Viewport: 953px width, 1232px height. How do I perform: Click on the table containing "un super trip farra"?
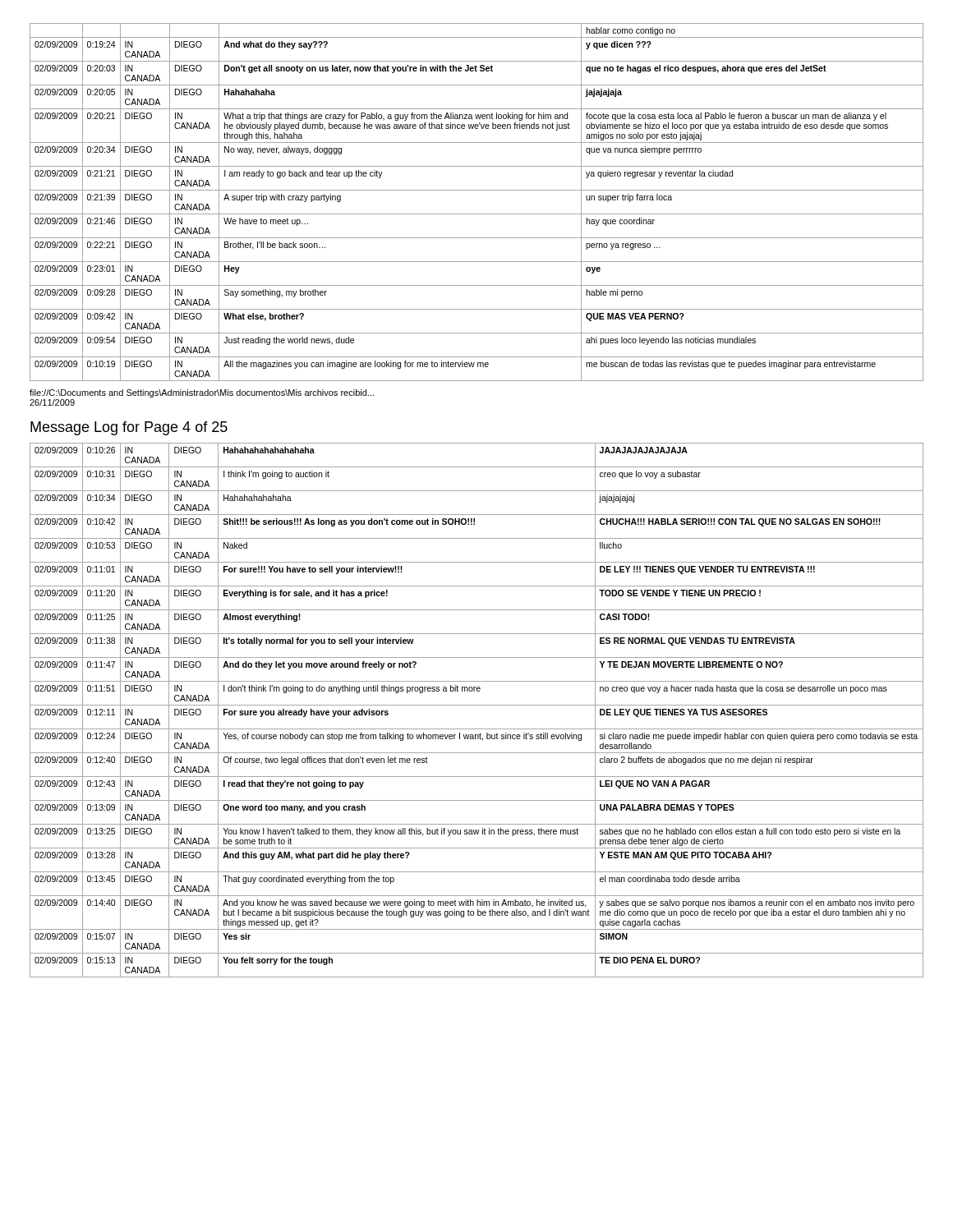tap(476, 202)
